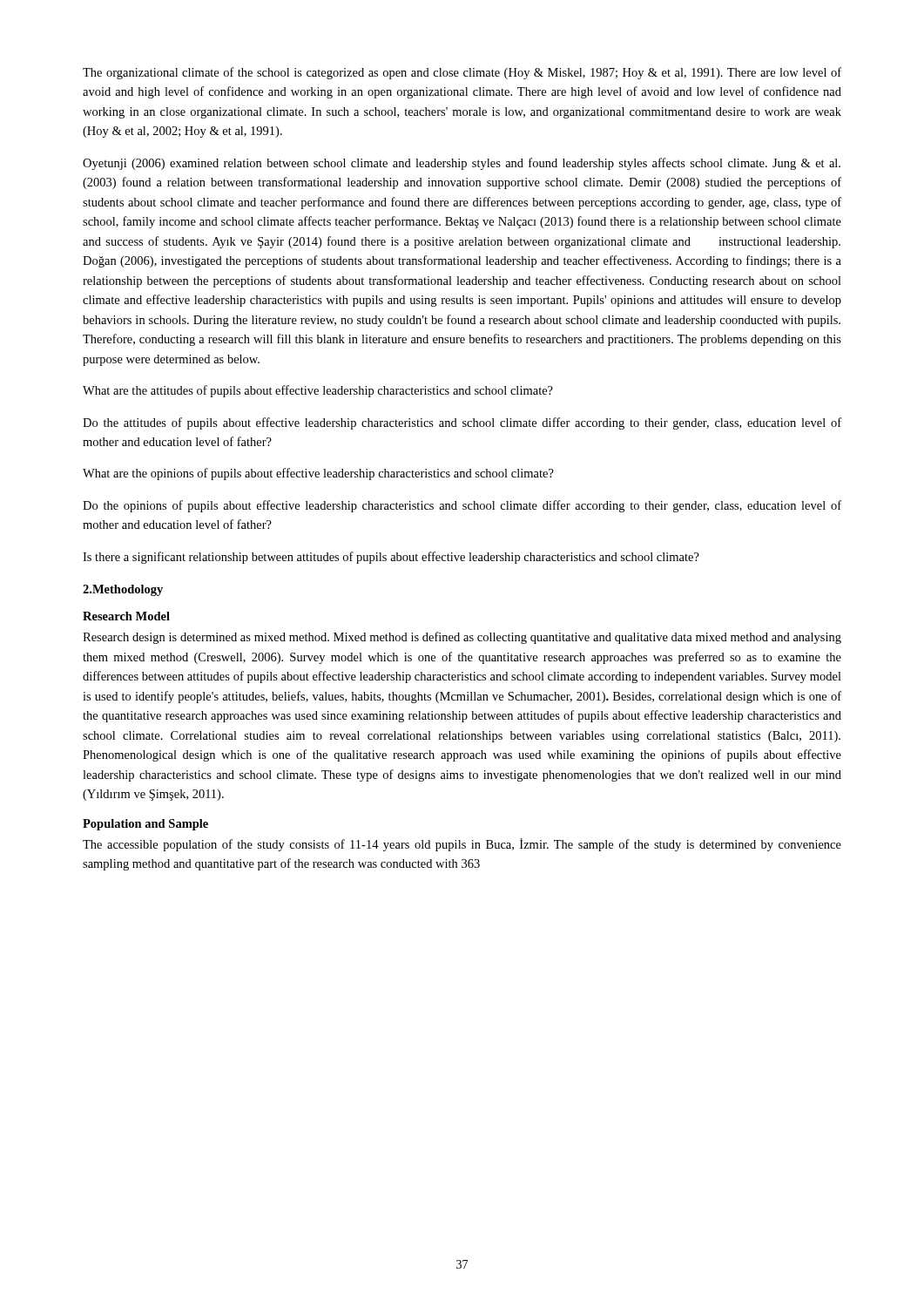Click the passage that begins "The accessible population of the study"

point(462,854)
